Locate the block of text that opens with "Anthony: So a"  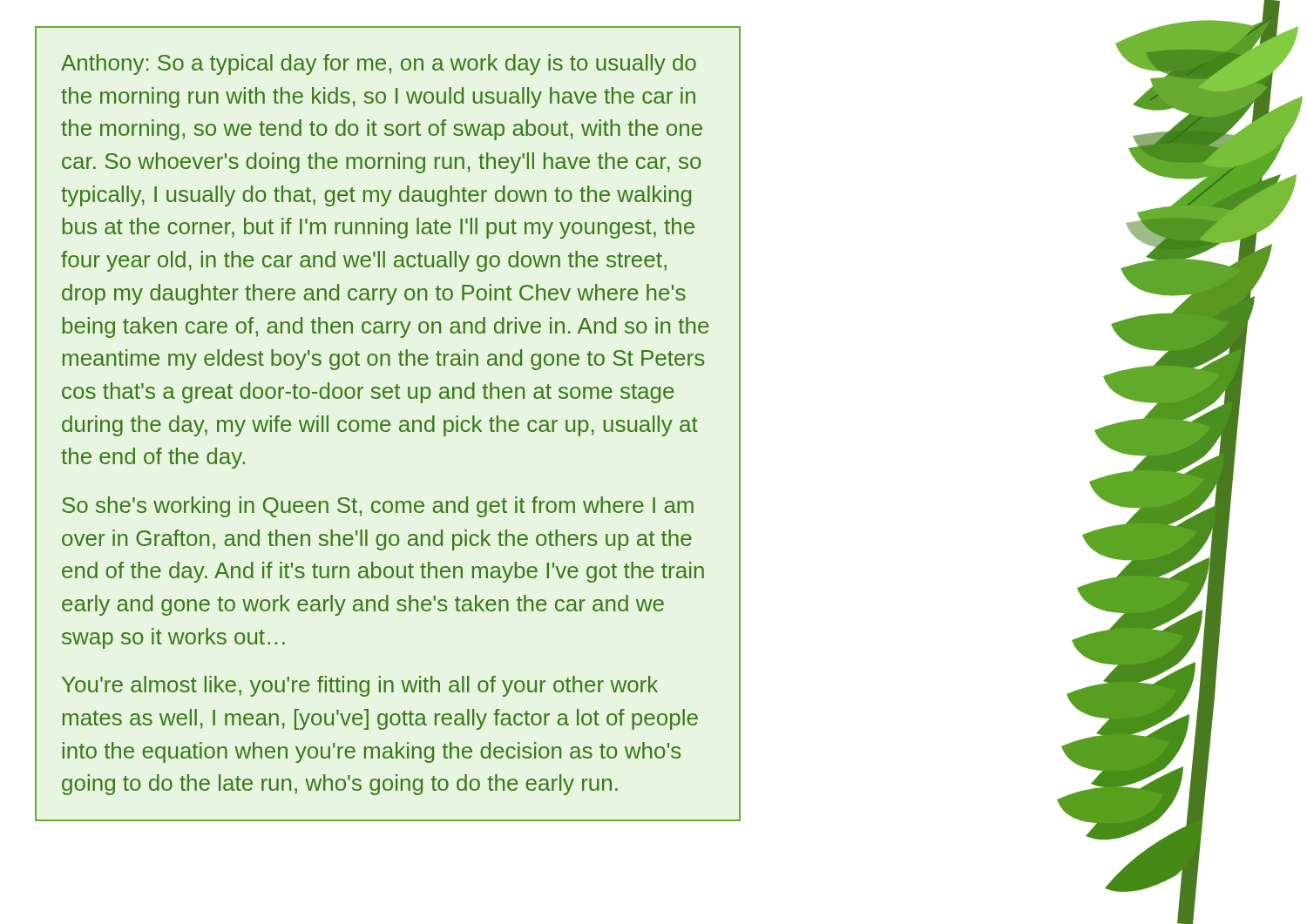pyautogui.click(x=388, y=424)
